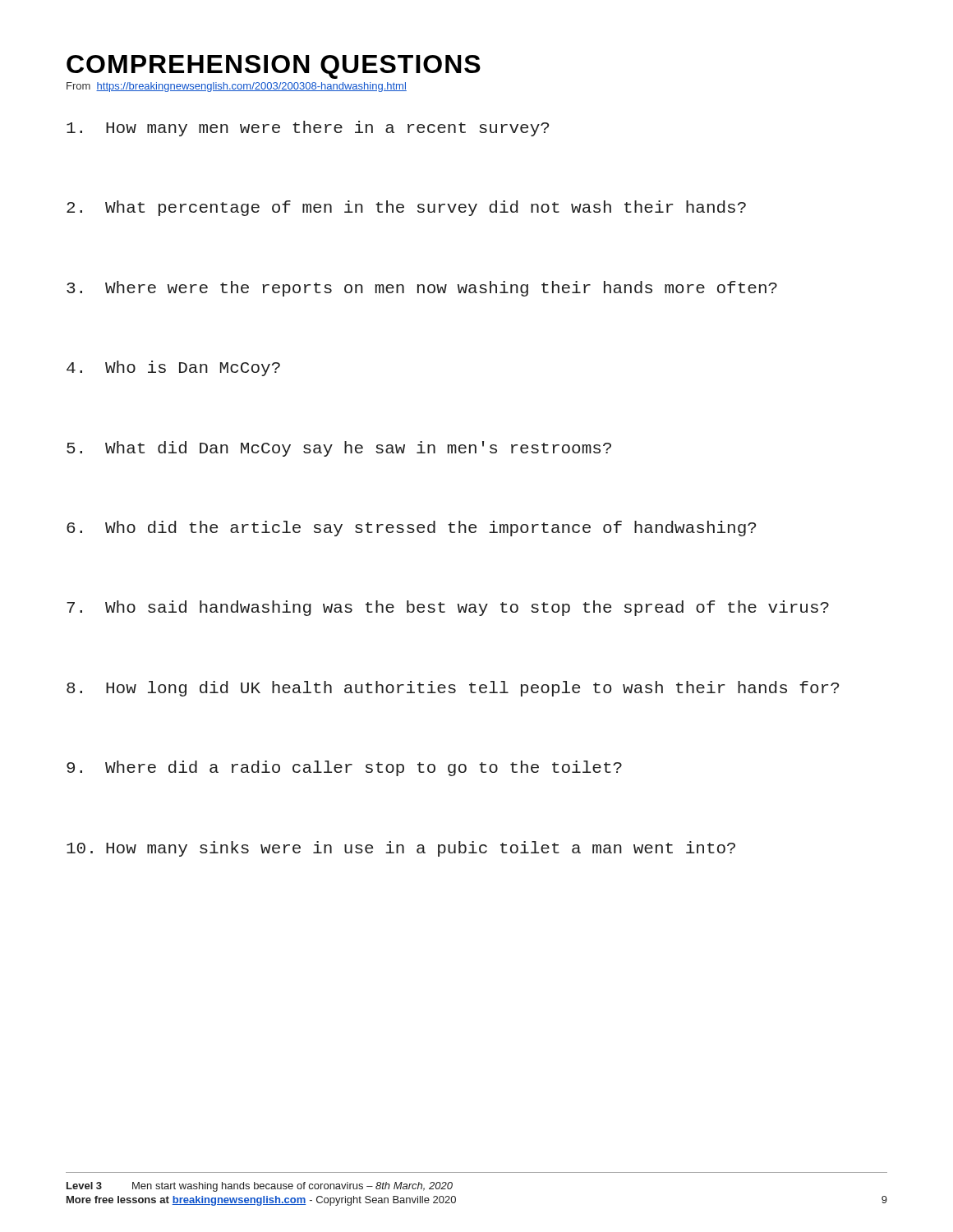953x1232 pixels.
Task: Find the list item that says "5. What did Dan McCoy say he"
Action: (476, 449)
